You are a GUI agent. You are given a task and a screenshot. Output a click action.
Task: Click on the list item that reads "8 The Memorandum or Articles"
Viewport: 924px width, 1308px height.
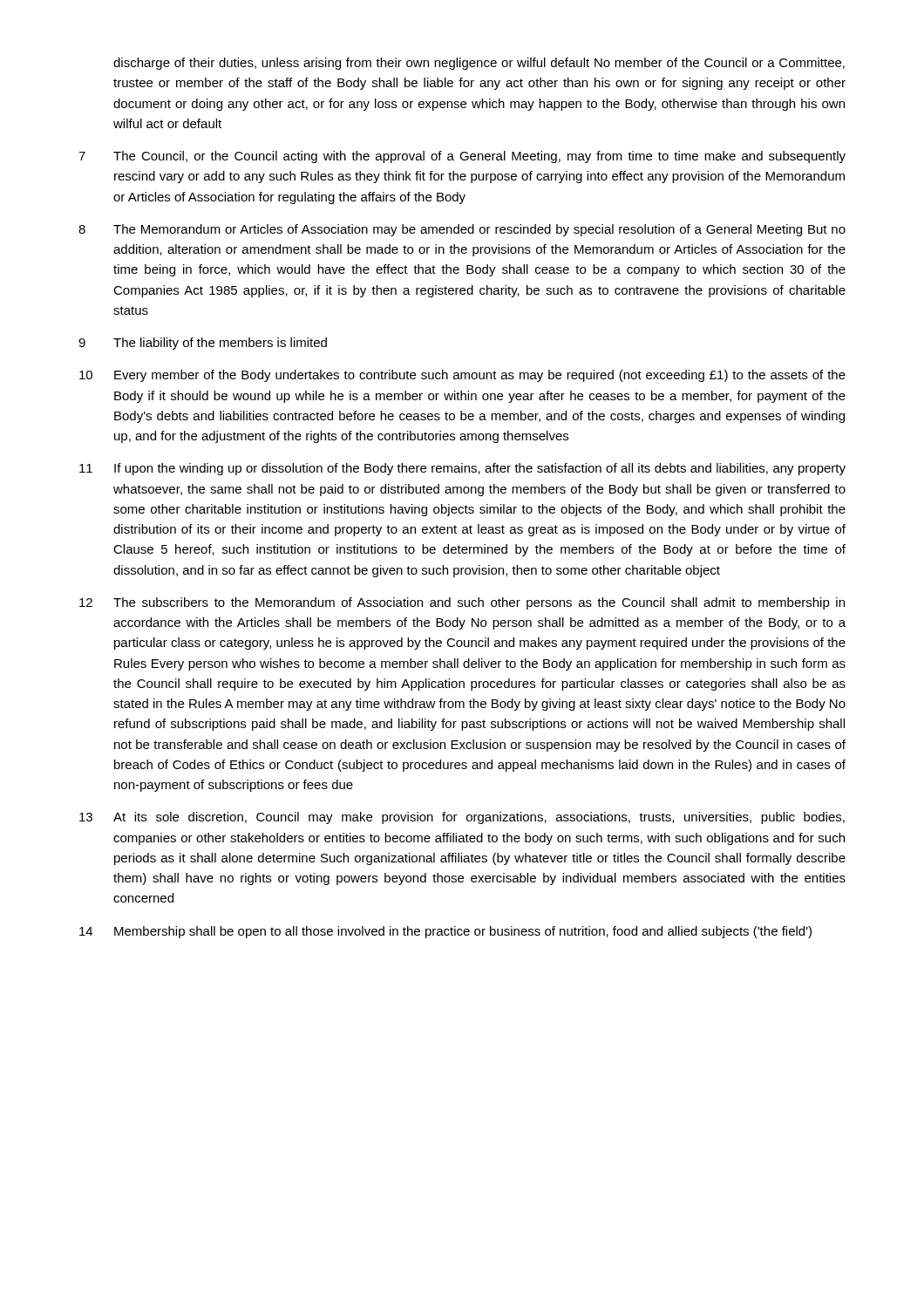[462, 269]
